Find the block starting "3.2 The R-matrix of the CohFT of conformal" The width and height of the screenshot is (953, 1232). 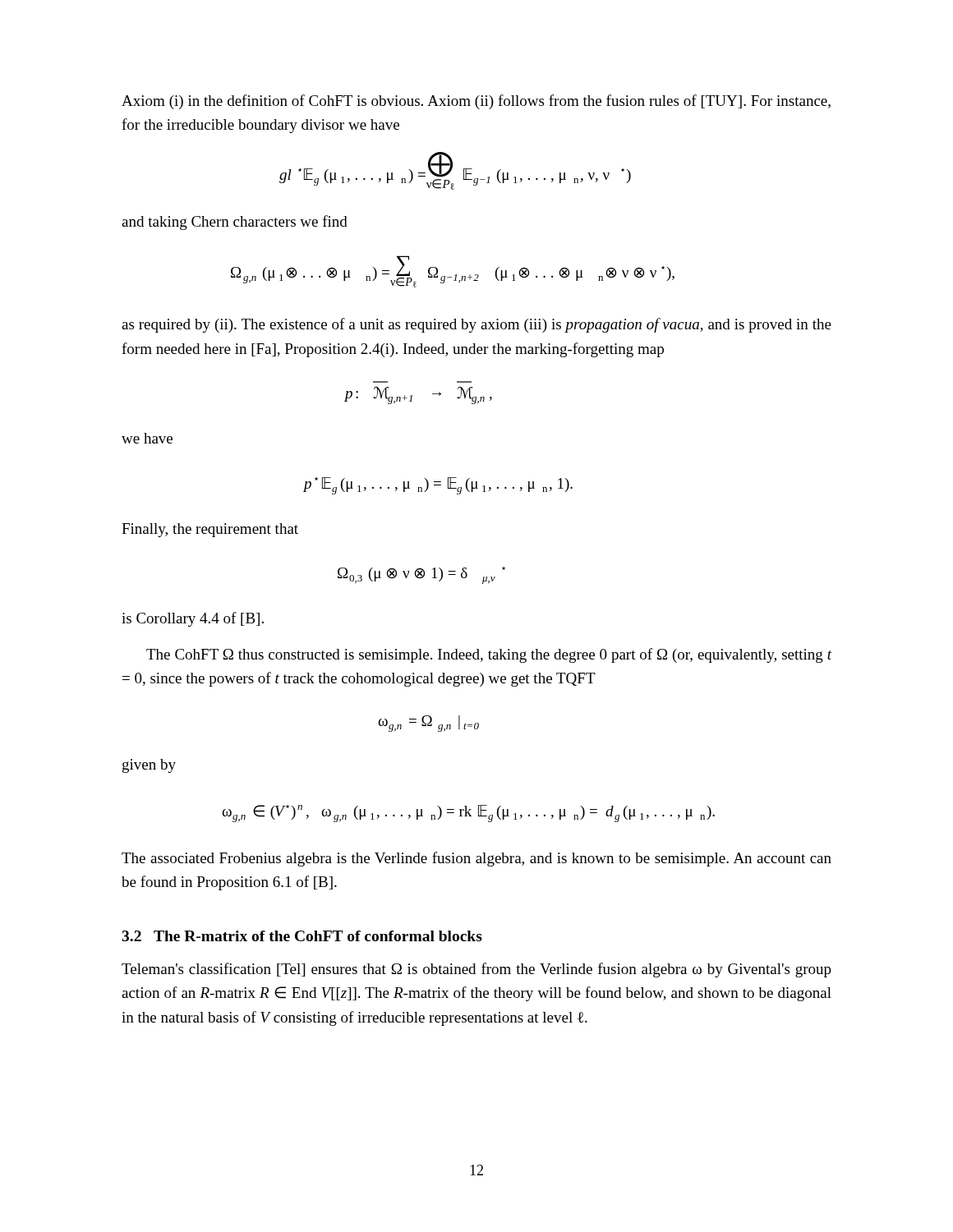(302, 936)
